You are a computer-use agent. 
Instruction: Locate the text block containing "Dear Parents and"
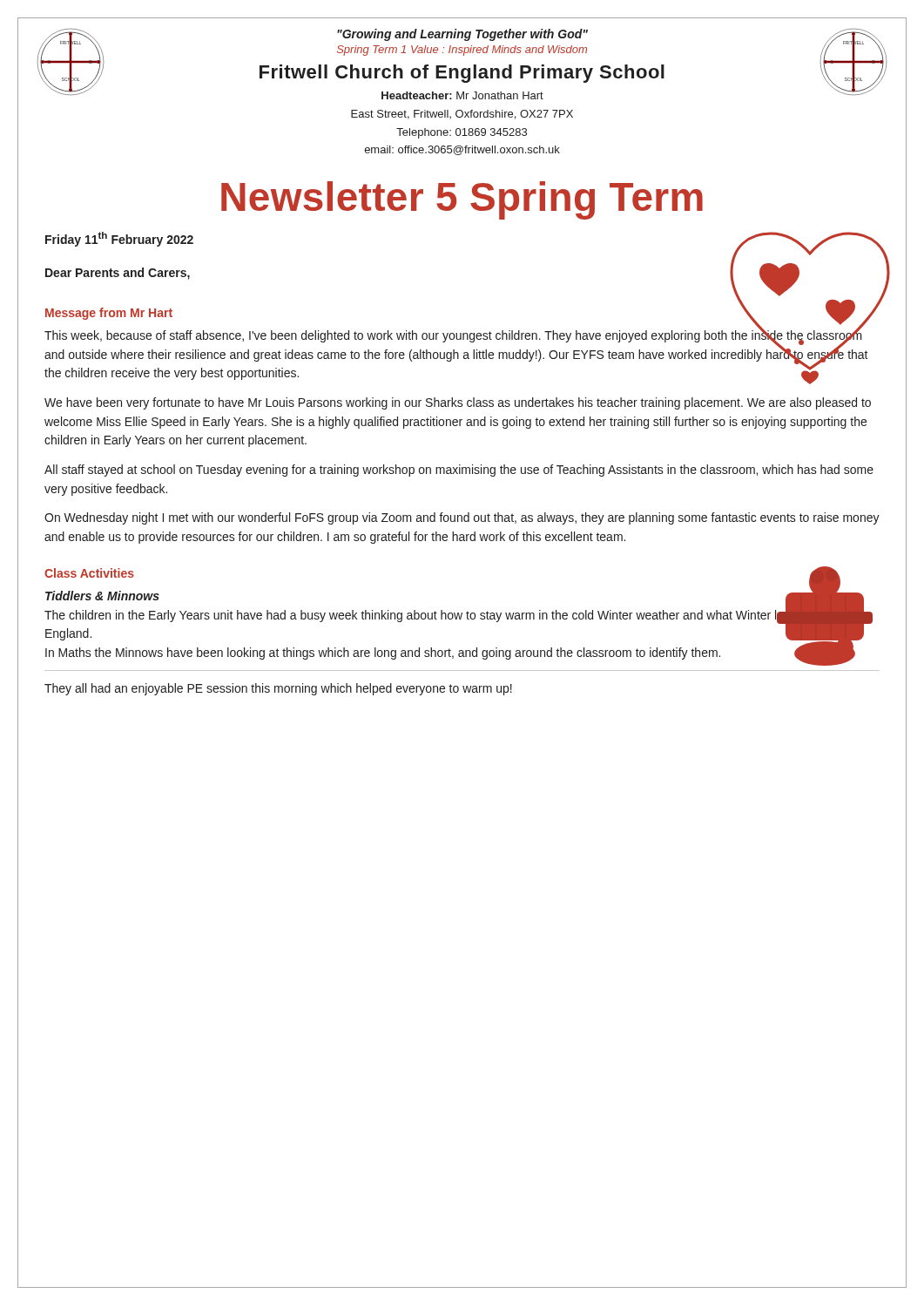(117, 273)
